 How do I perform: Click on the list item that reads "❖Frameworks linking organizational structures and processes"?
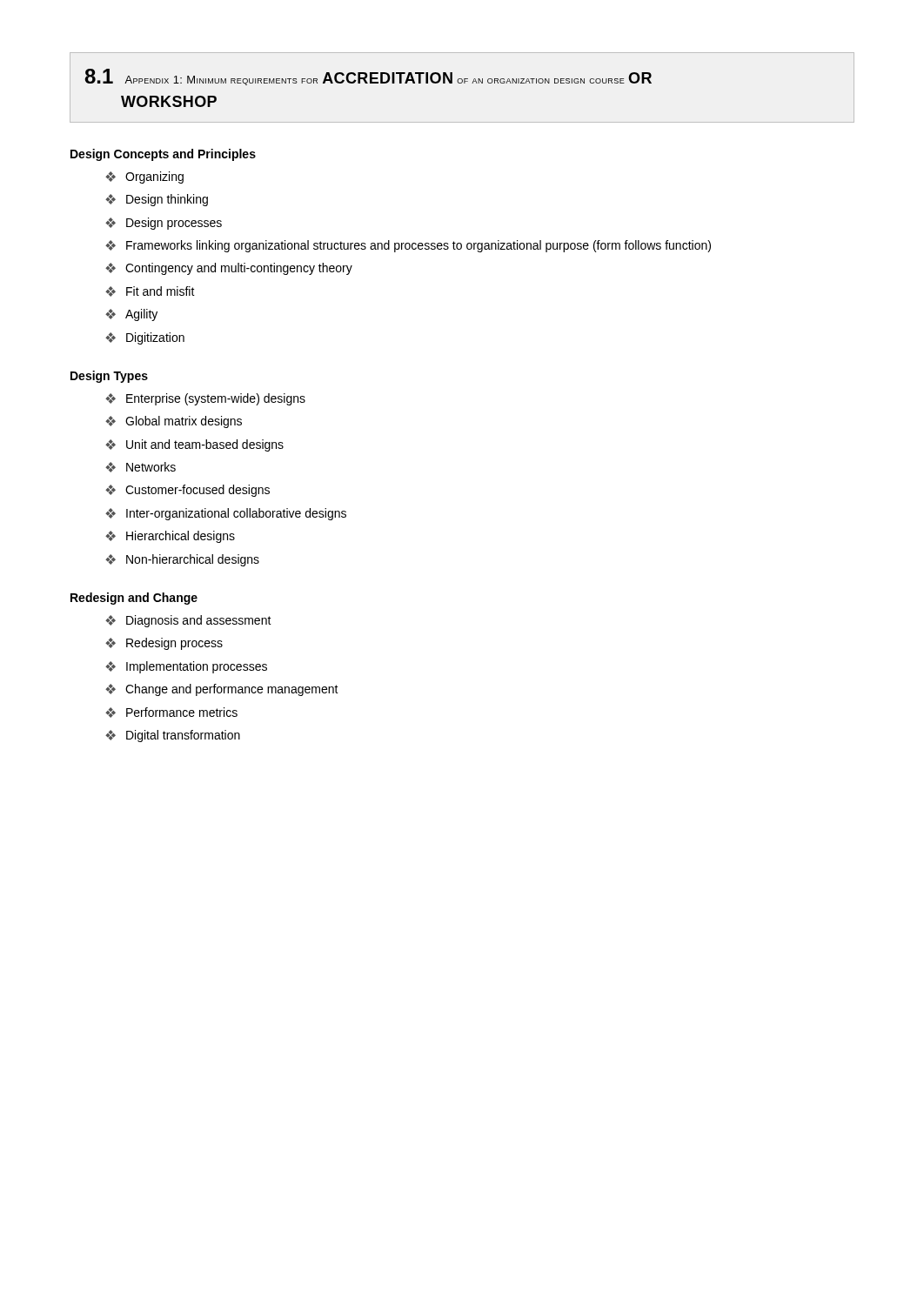click(x=479, y=246)
